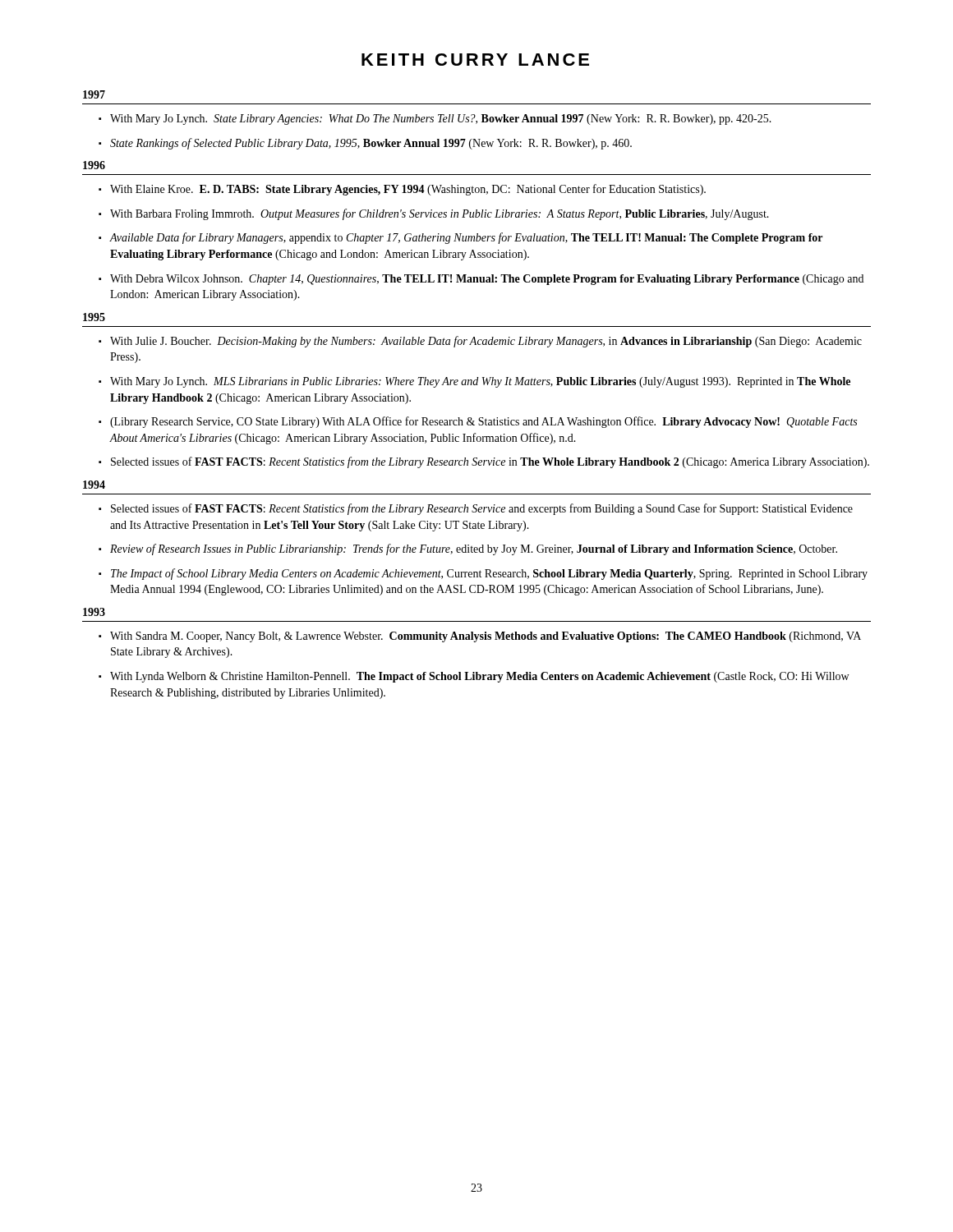Viewport: 953px width, 1232px height.
Task: Point to the block beginning "With Mary Jo Lynch. State Library Agencies: What"
Action: 485,119
